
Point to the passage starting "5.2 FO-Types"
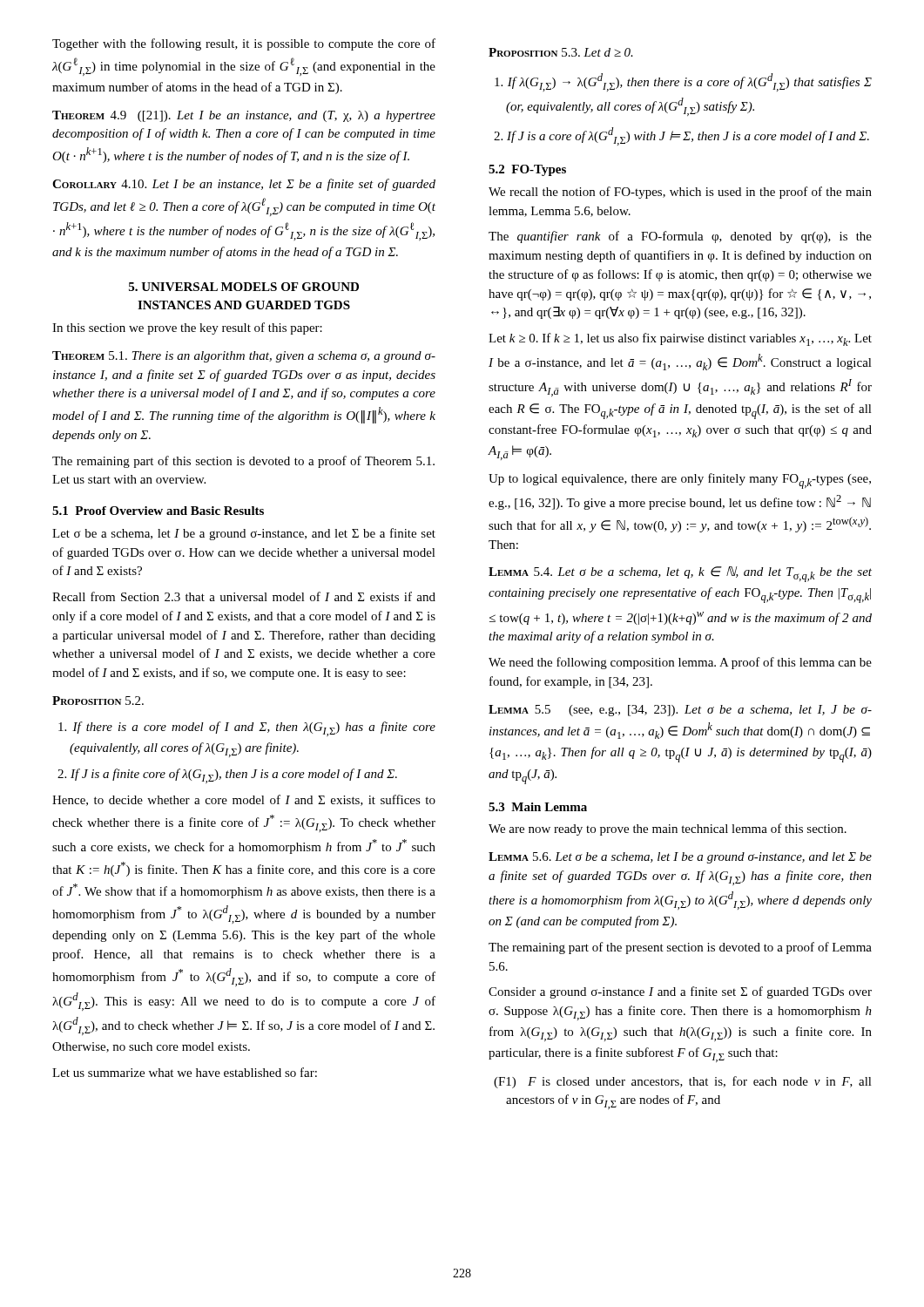pos(527,170)
